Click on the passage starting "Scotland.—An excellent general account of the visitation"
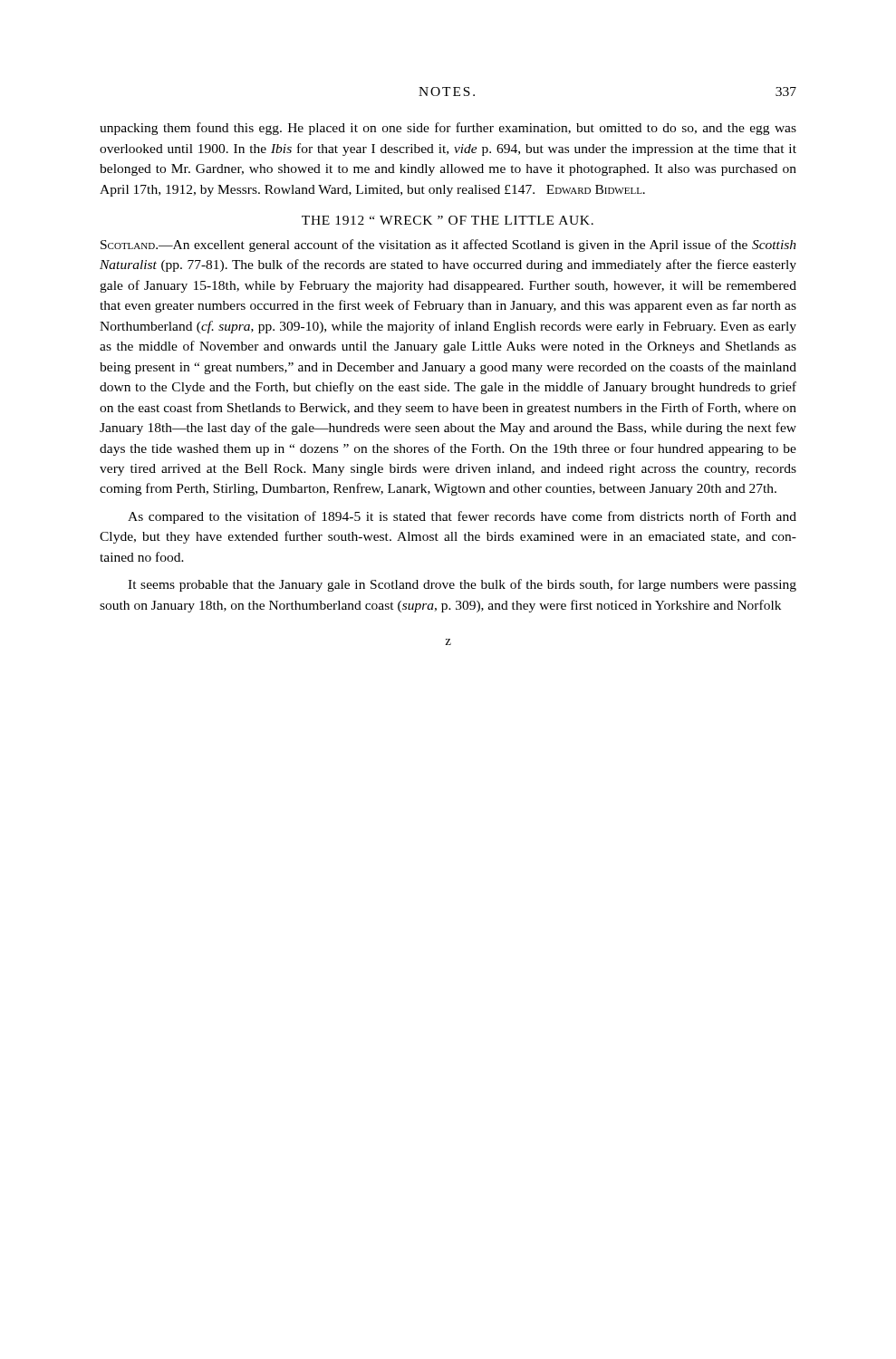Viewport: 896px width, 1359px height. pyautogui.click(x=448, y=367)
